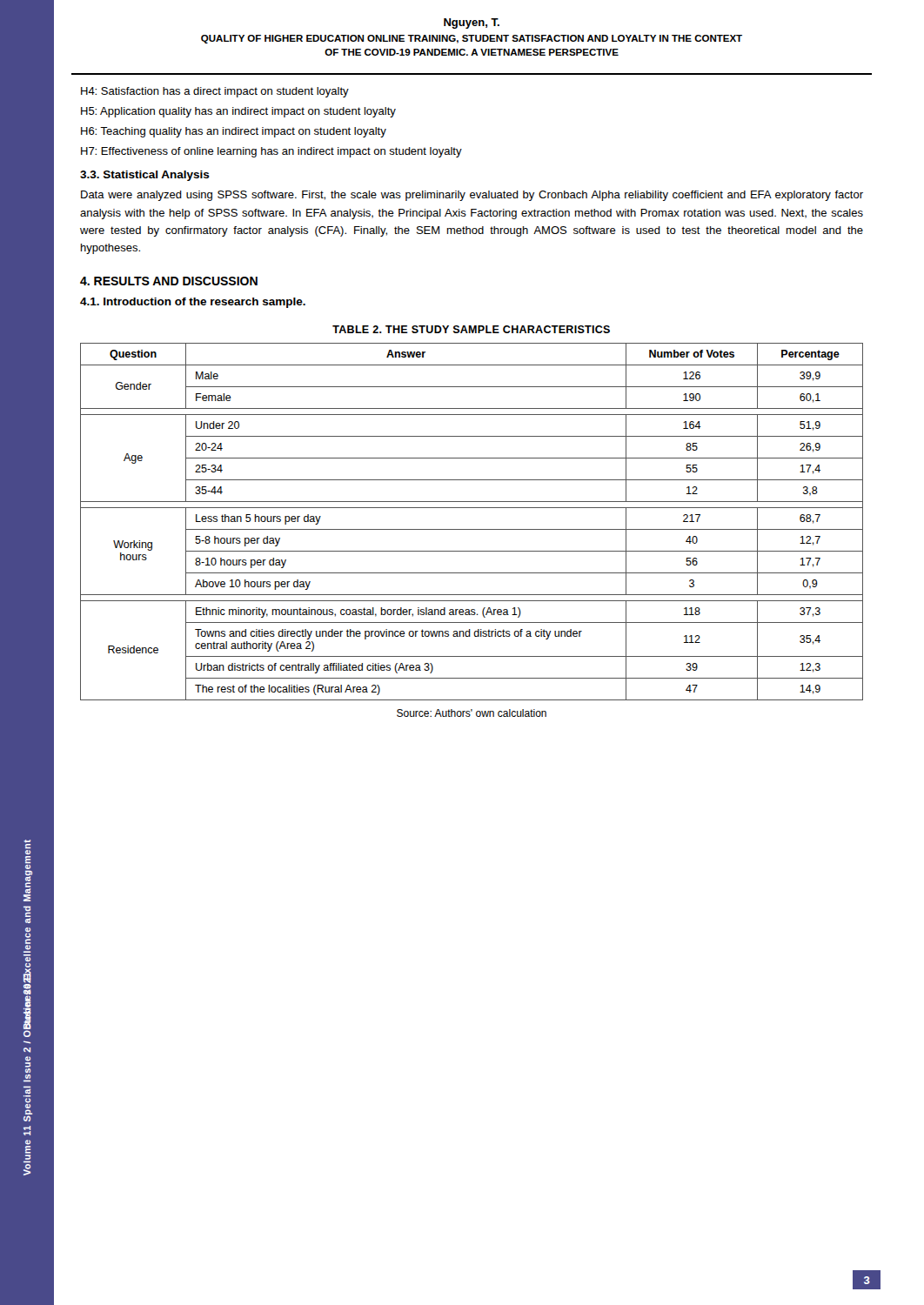
Task: Select the table that reads "Above 10 hours per"
Action: (x=472, y=521)
